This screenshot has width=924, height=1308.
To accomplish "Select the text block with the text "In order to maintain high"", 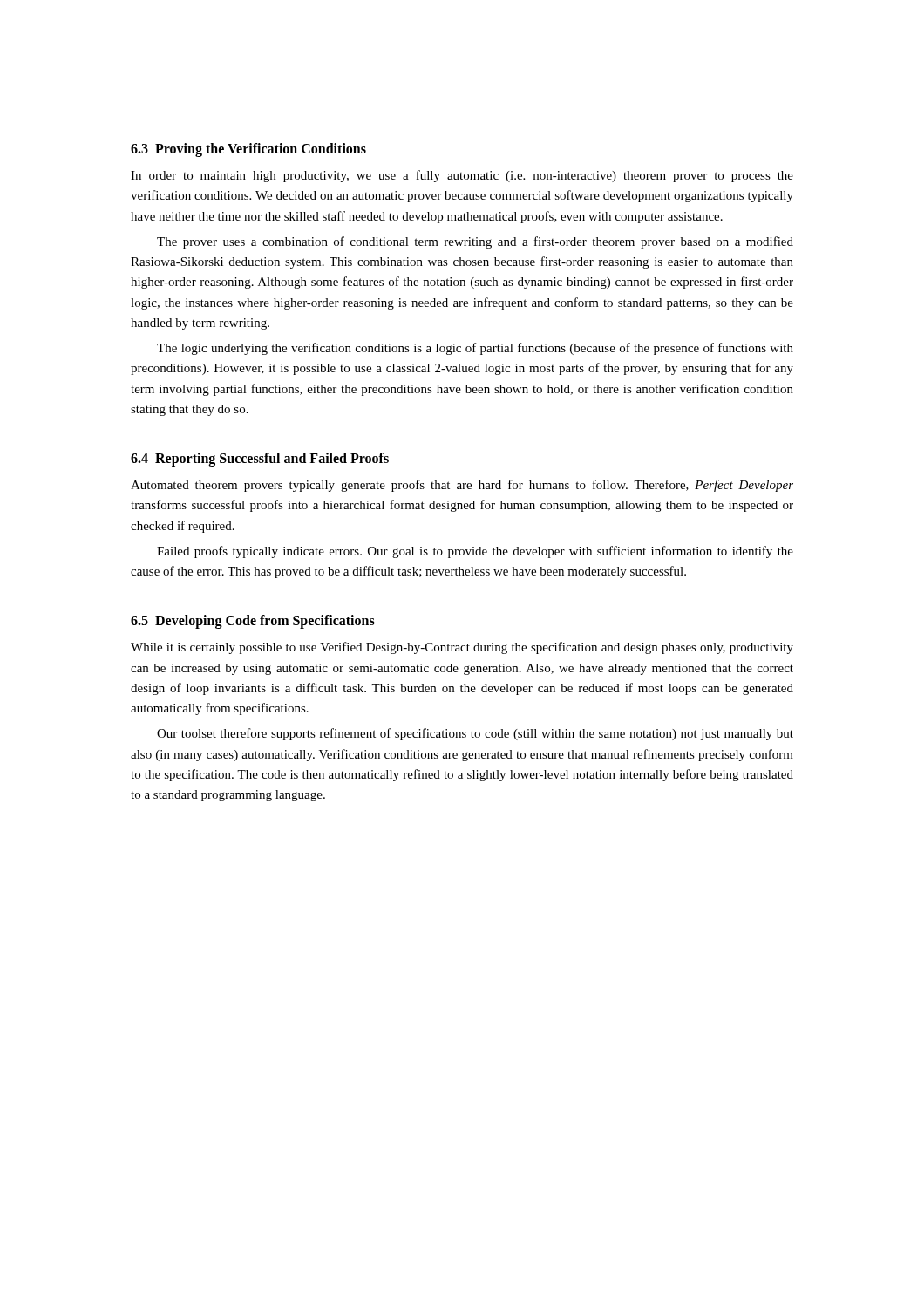I will (x=462, y=196).
